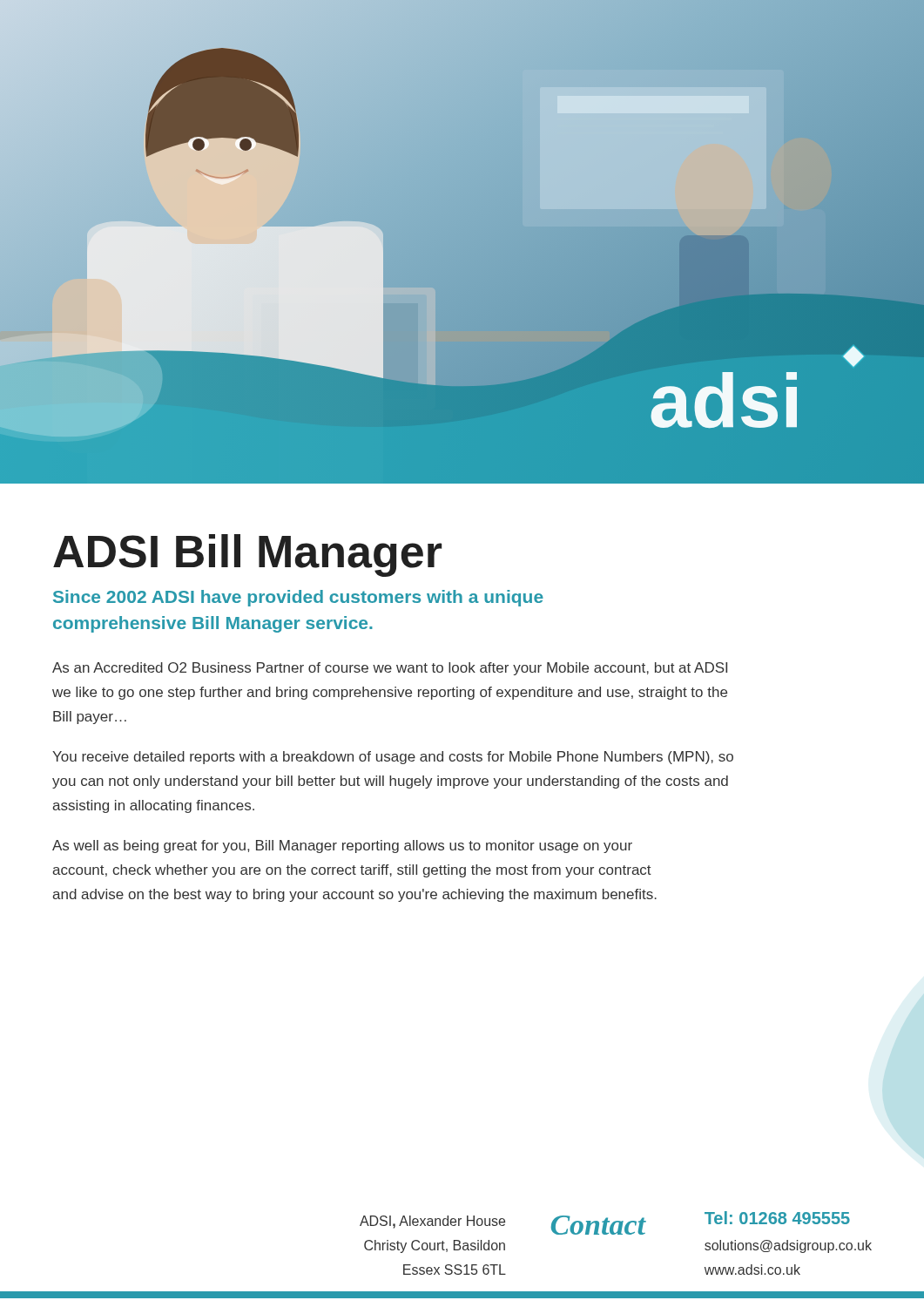The image size is (924, 1307).
Task: Point to the block starting "ADSI, Alexander House Christy Court, Basildon Essex SS15"
Action: tap(433, 1246)
